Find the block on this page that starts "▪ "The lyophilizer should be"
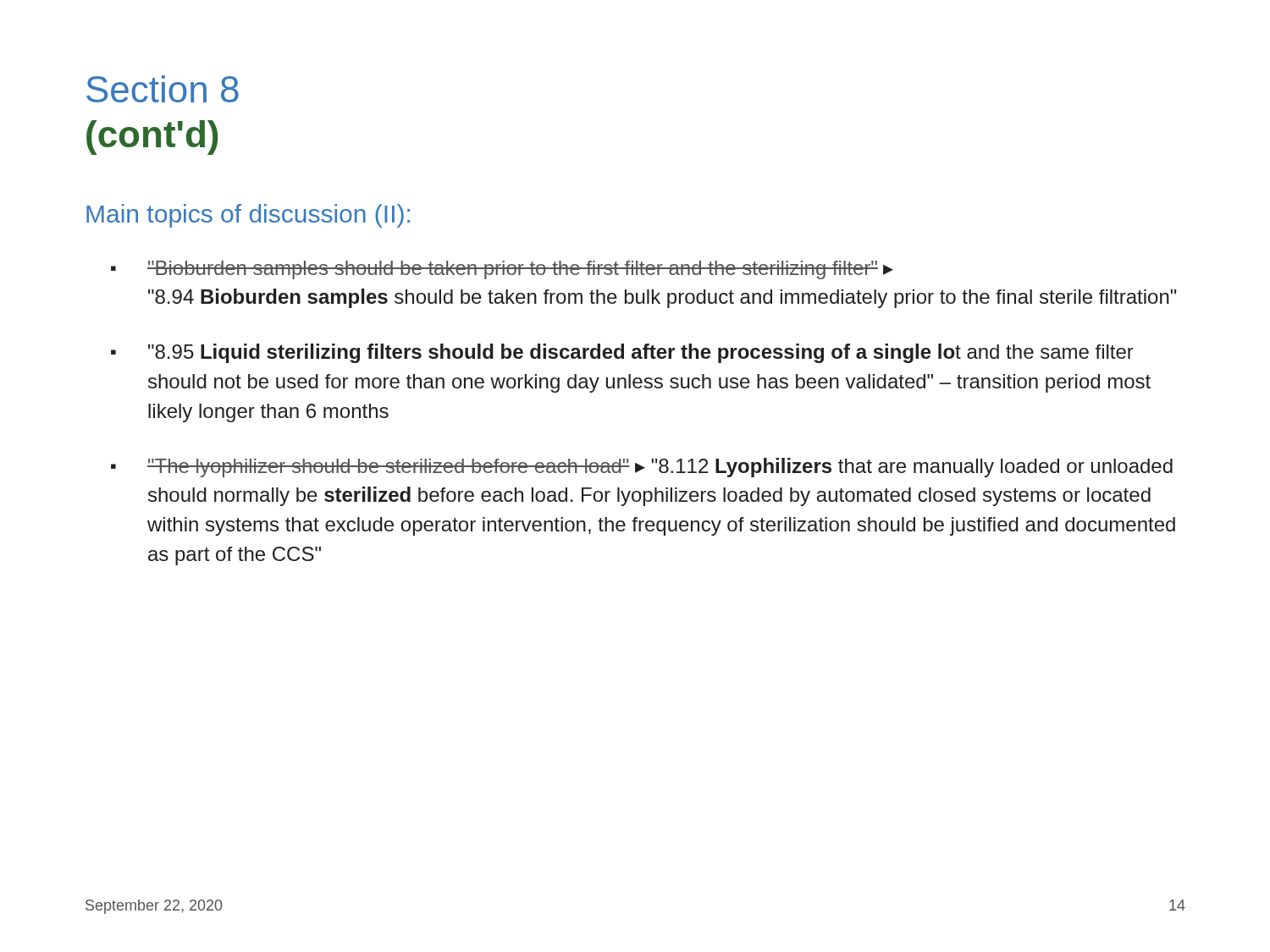 click(648, 510)
